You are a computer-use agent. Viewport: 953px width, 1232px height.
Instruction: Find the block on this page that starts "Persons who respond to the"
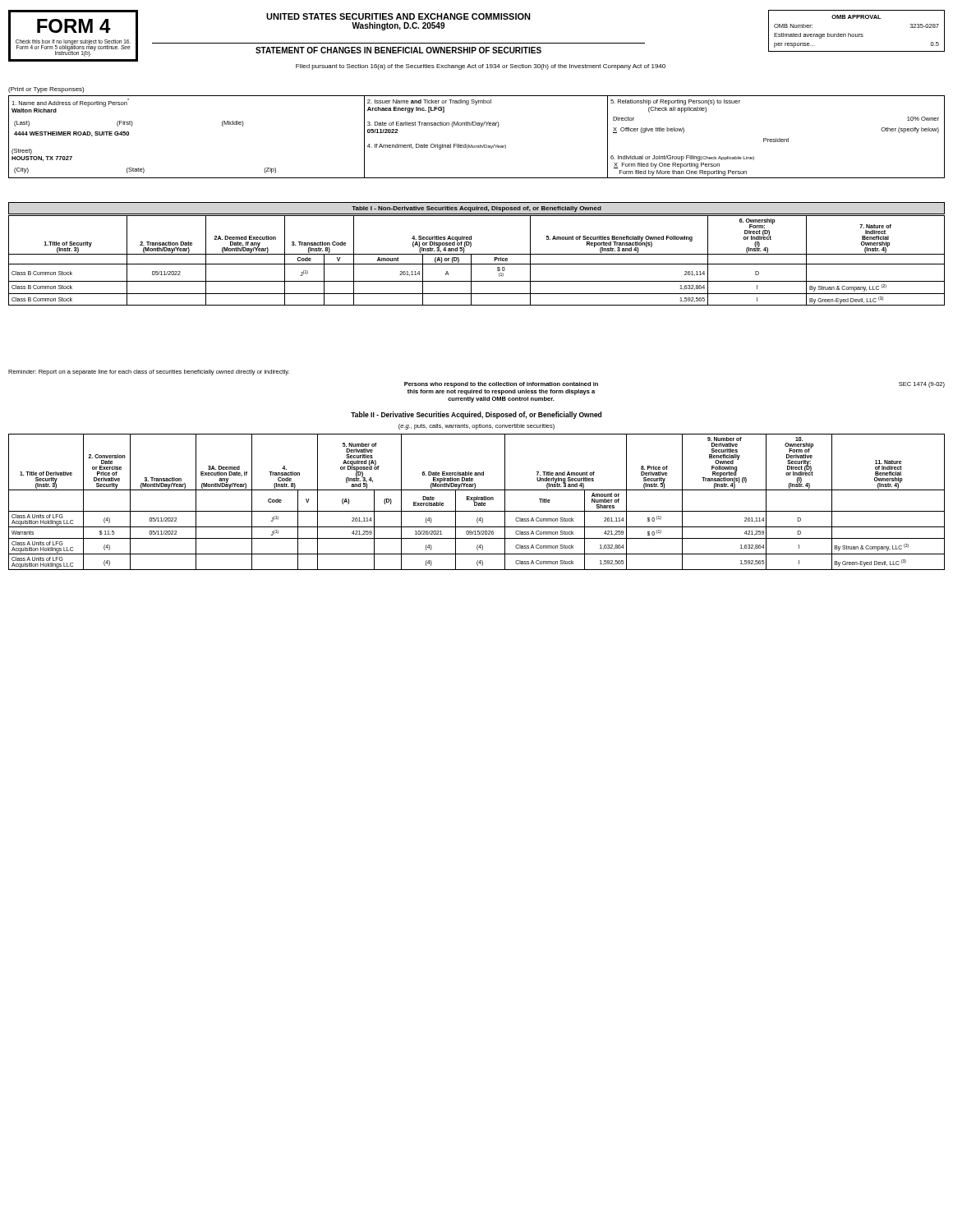(501, 391)
